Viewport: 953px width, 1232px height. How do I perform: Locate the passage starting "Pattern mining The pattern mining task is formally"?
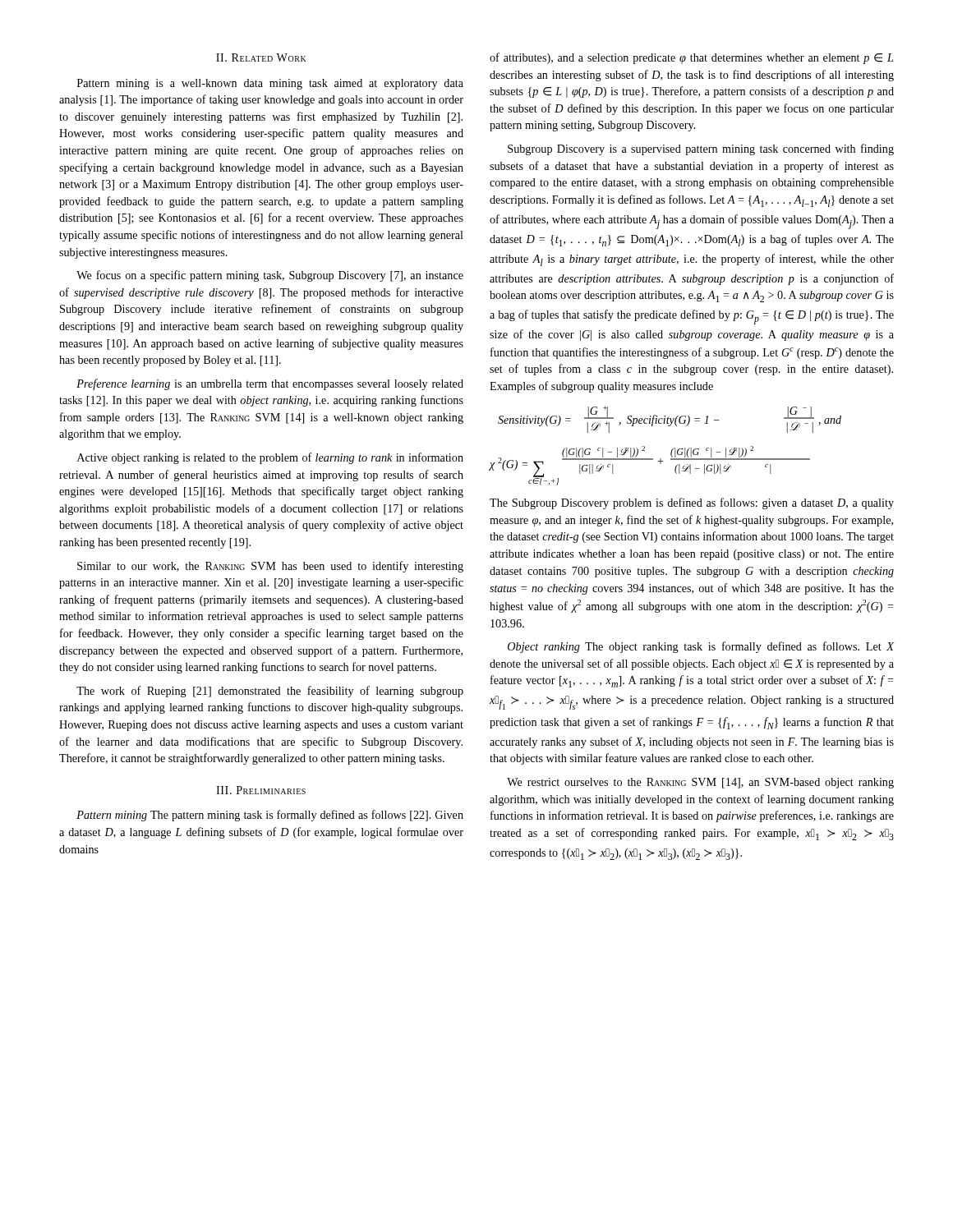click(261, 832)
